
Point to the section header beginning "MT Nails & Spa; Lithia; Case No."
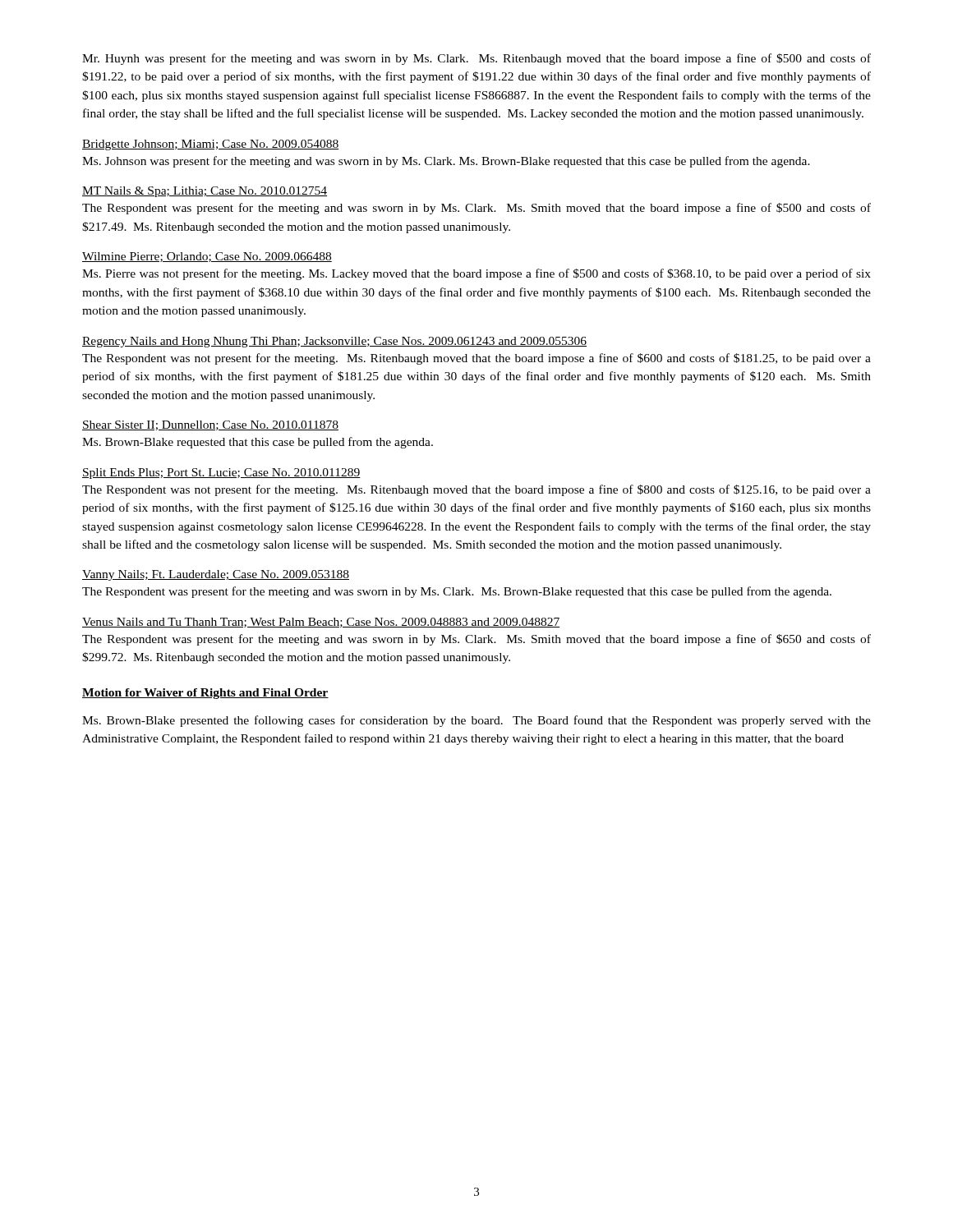[x=205, y=192]
